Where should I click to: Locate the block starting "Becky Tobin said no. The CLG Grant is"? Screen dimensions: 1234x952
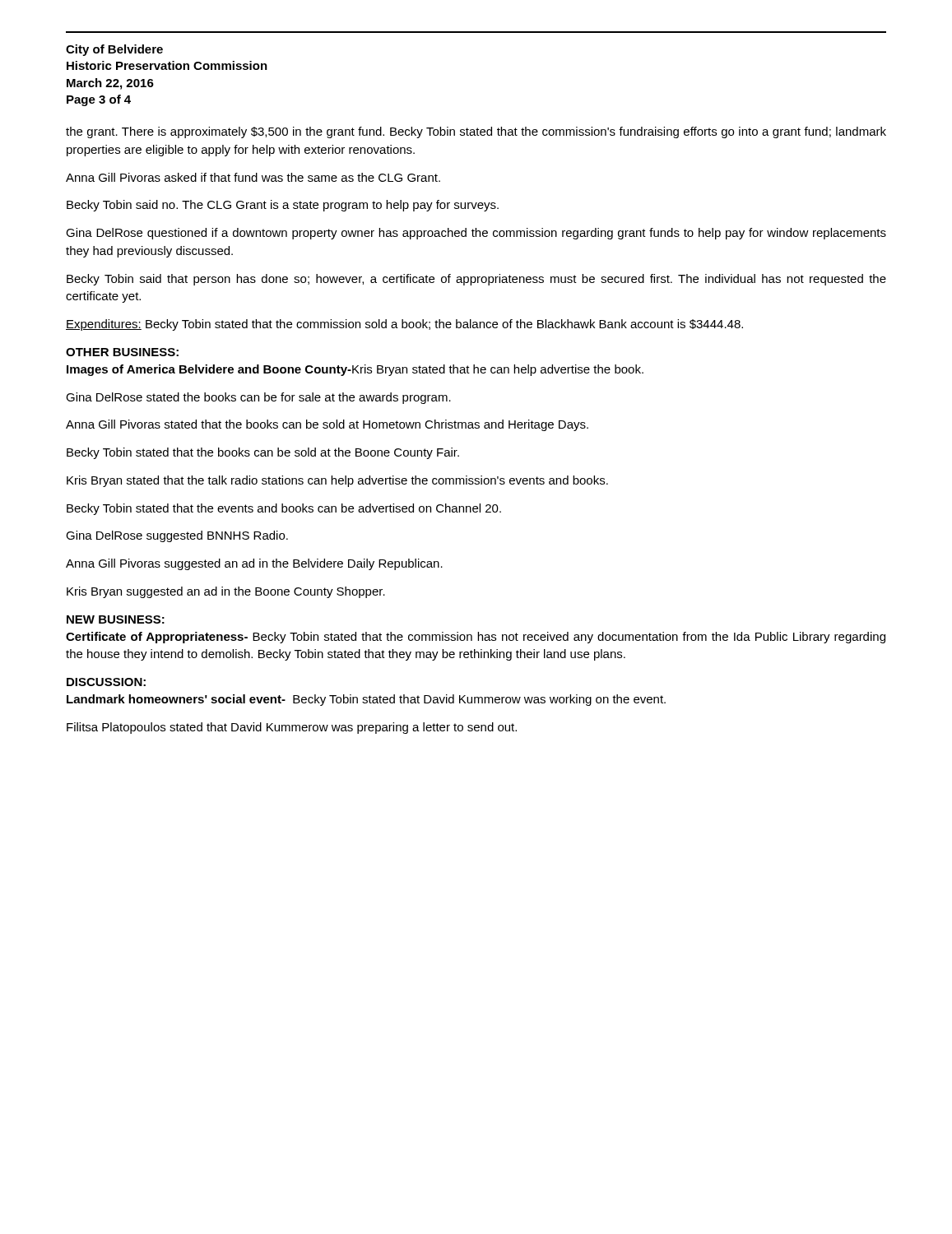[x=283, y=205]
